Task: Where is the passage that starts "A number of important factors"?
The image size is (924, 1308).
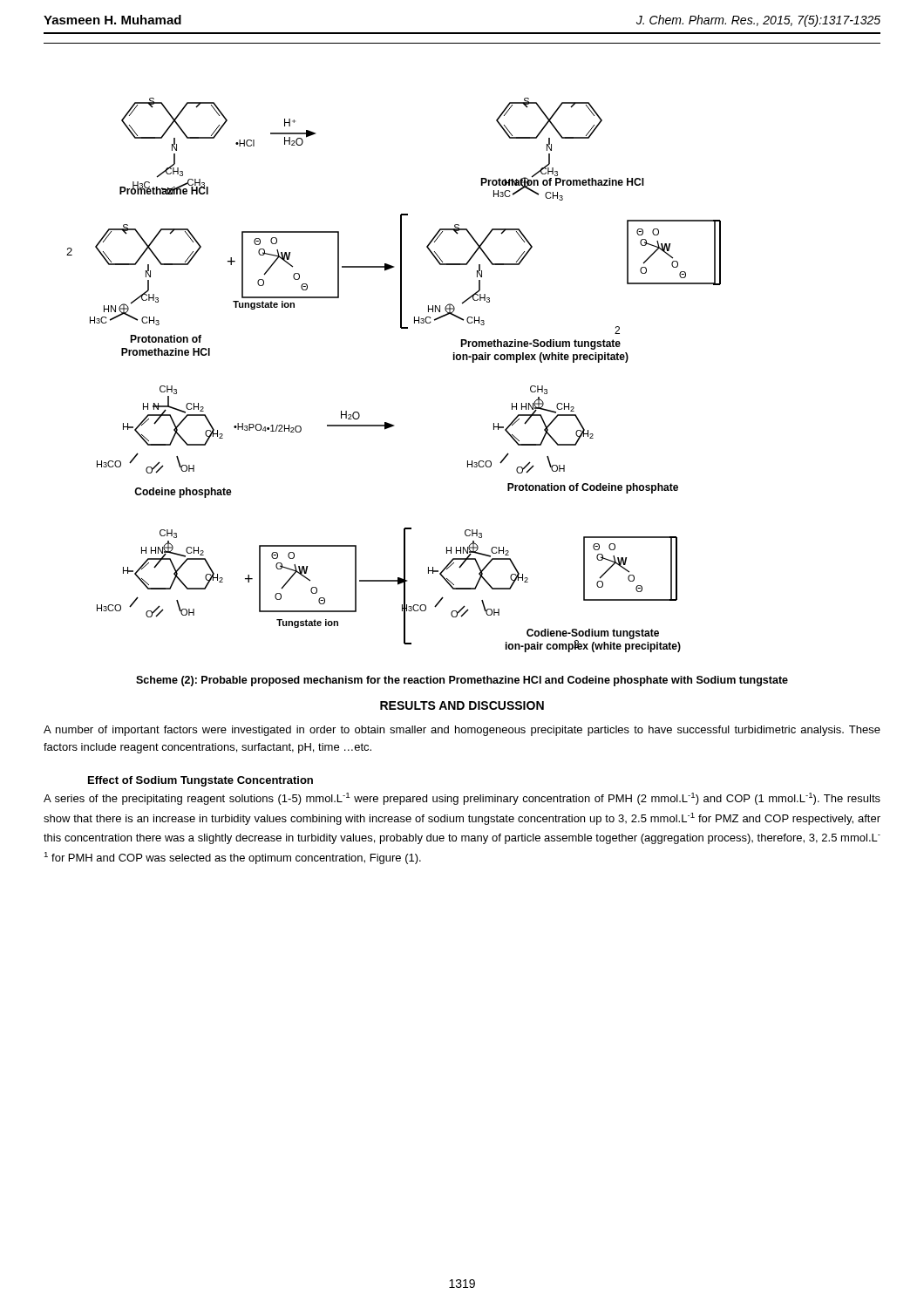Action: coord(462,738)
